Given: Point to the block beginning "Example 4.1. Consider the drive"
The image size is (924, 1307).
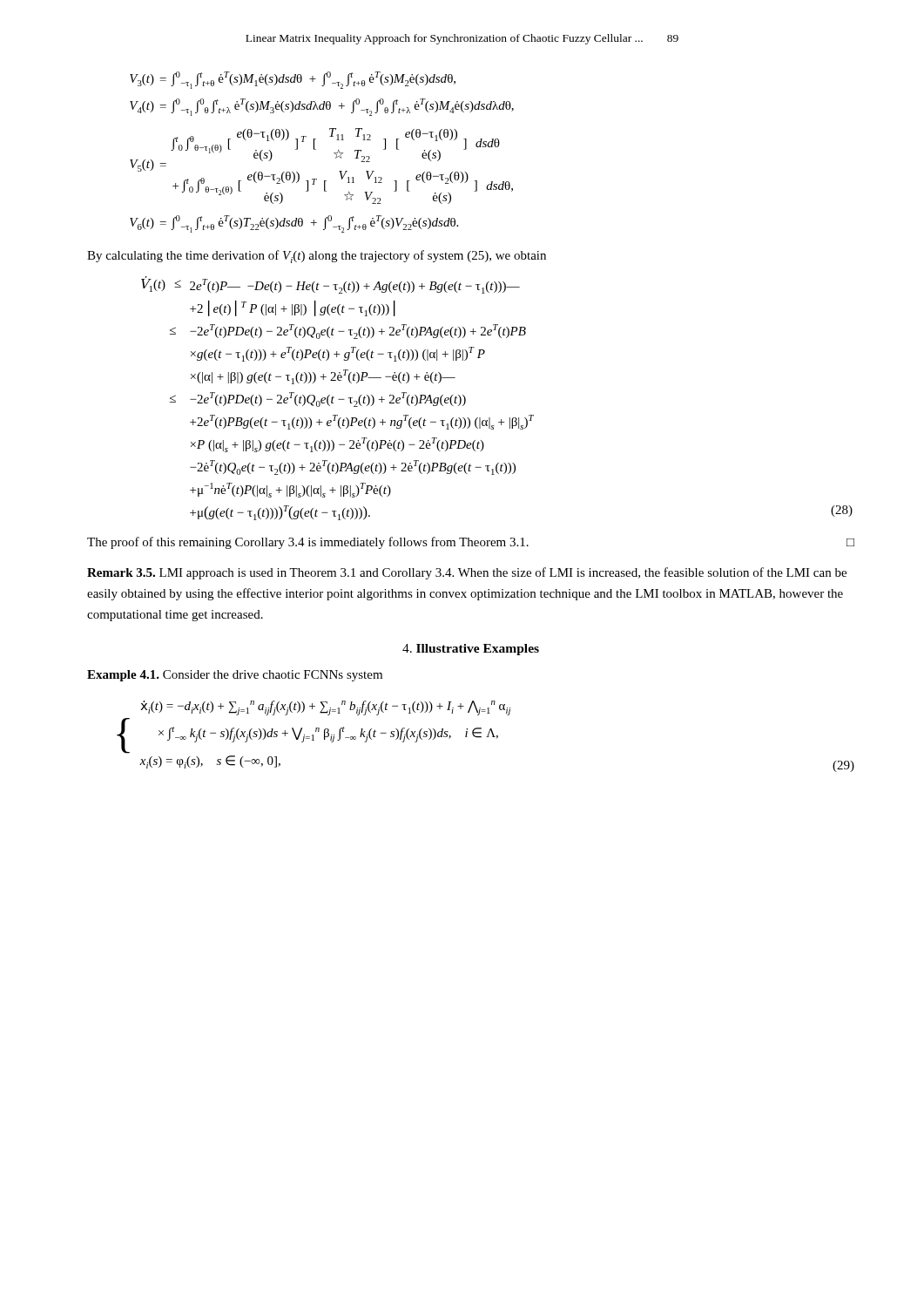Looking at the screenshot, I should pos(235,675).
